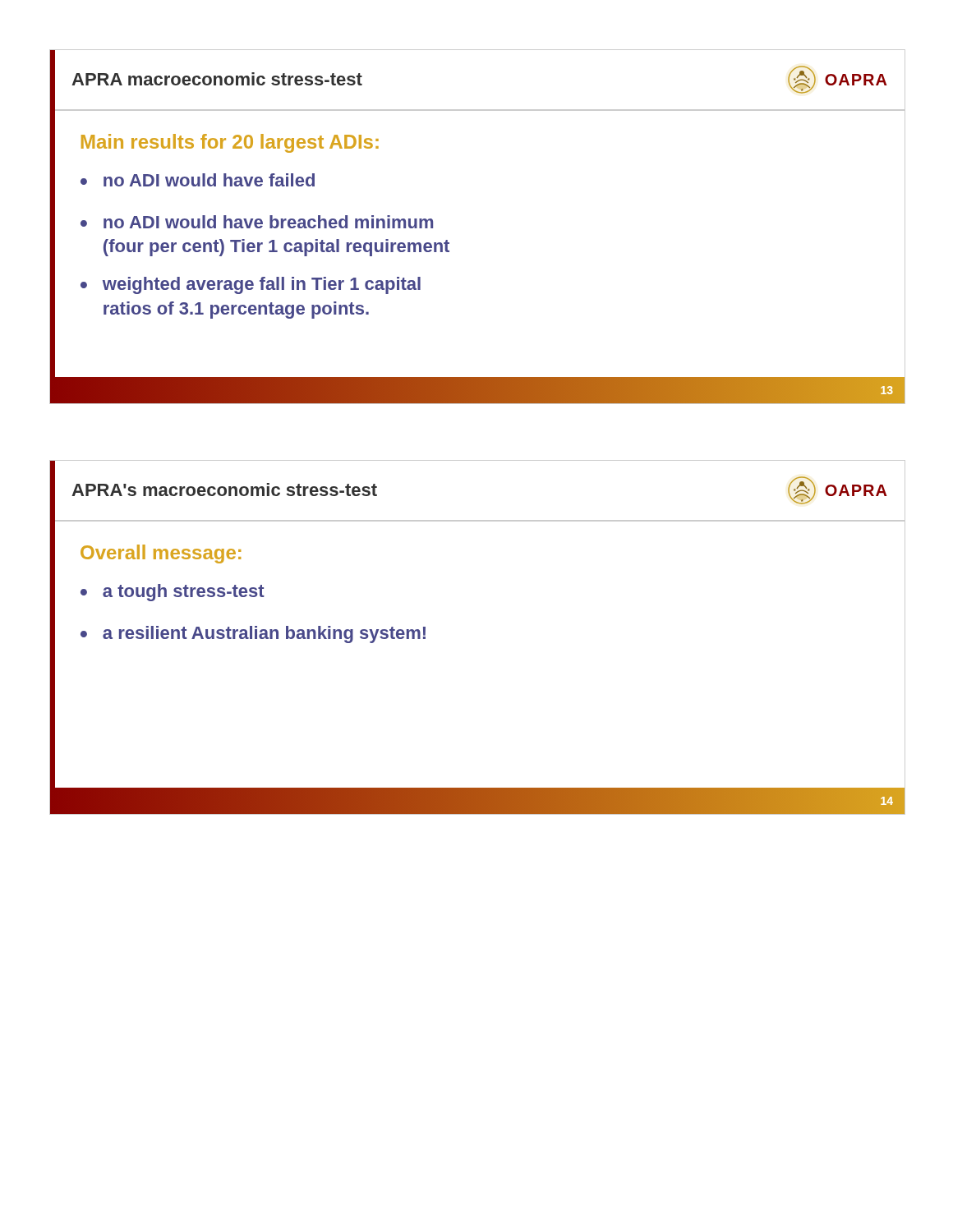This screenshot has height=1232, width=953.
Task: Click on the text that reads "Overall message:"
Action: click(x=161, y=552)
